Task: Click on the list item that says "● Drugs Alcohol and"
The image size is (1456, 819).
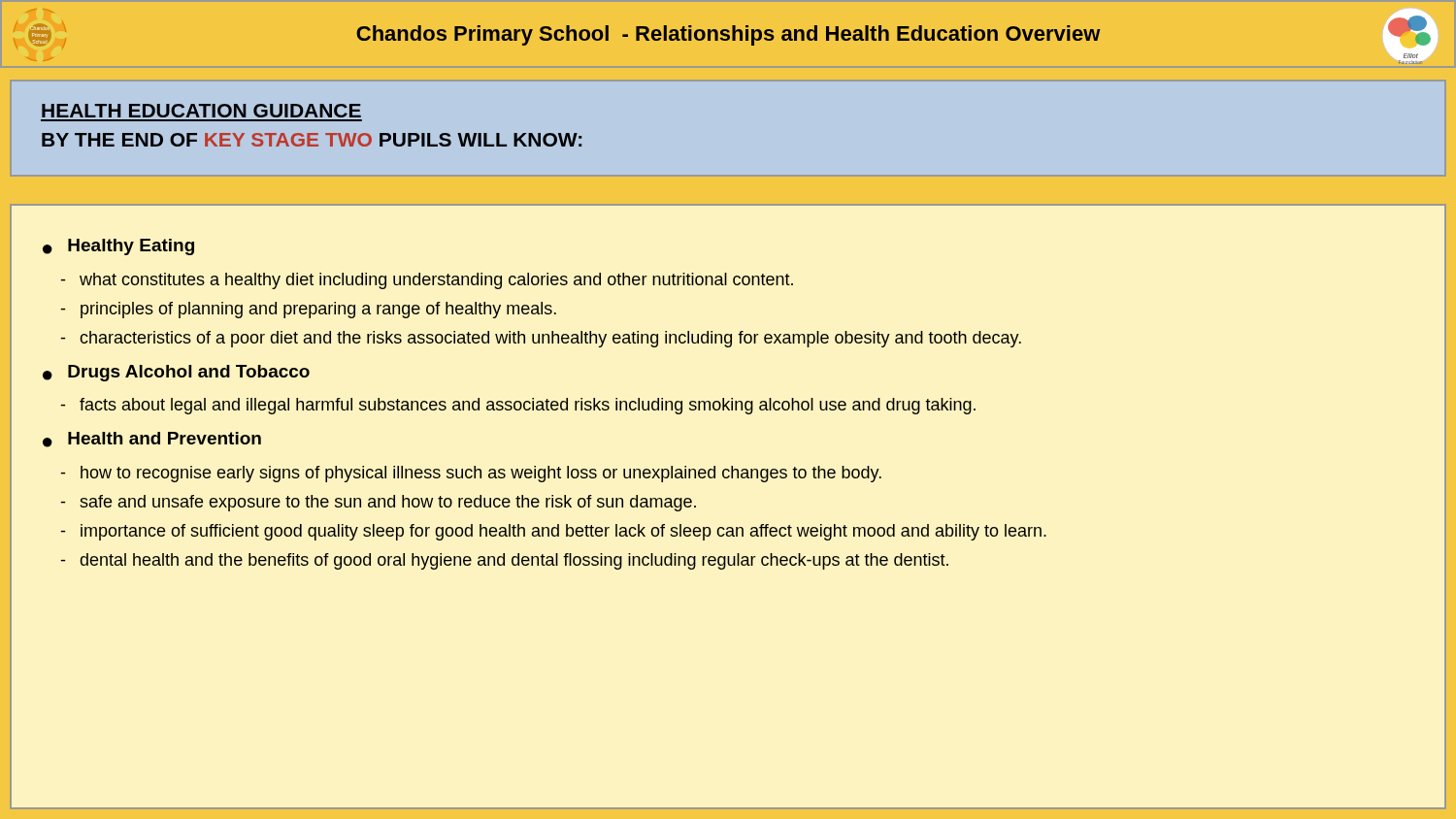Action: [x=175, y=374]
